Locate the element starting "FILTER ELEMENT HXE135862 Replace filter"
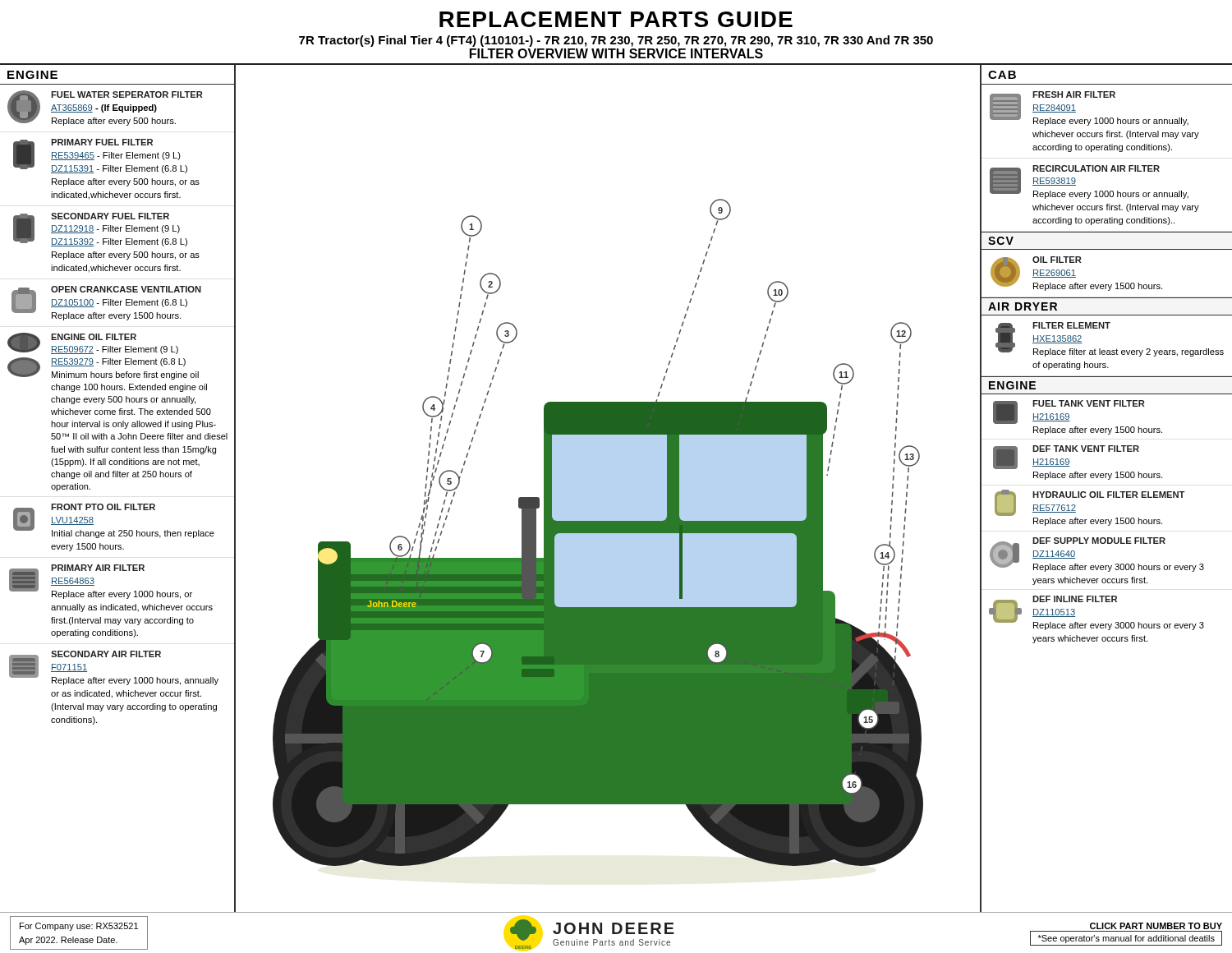 pos(1107,346)
